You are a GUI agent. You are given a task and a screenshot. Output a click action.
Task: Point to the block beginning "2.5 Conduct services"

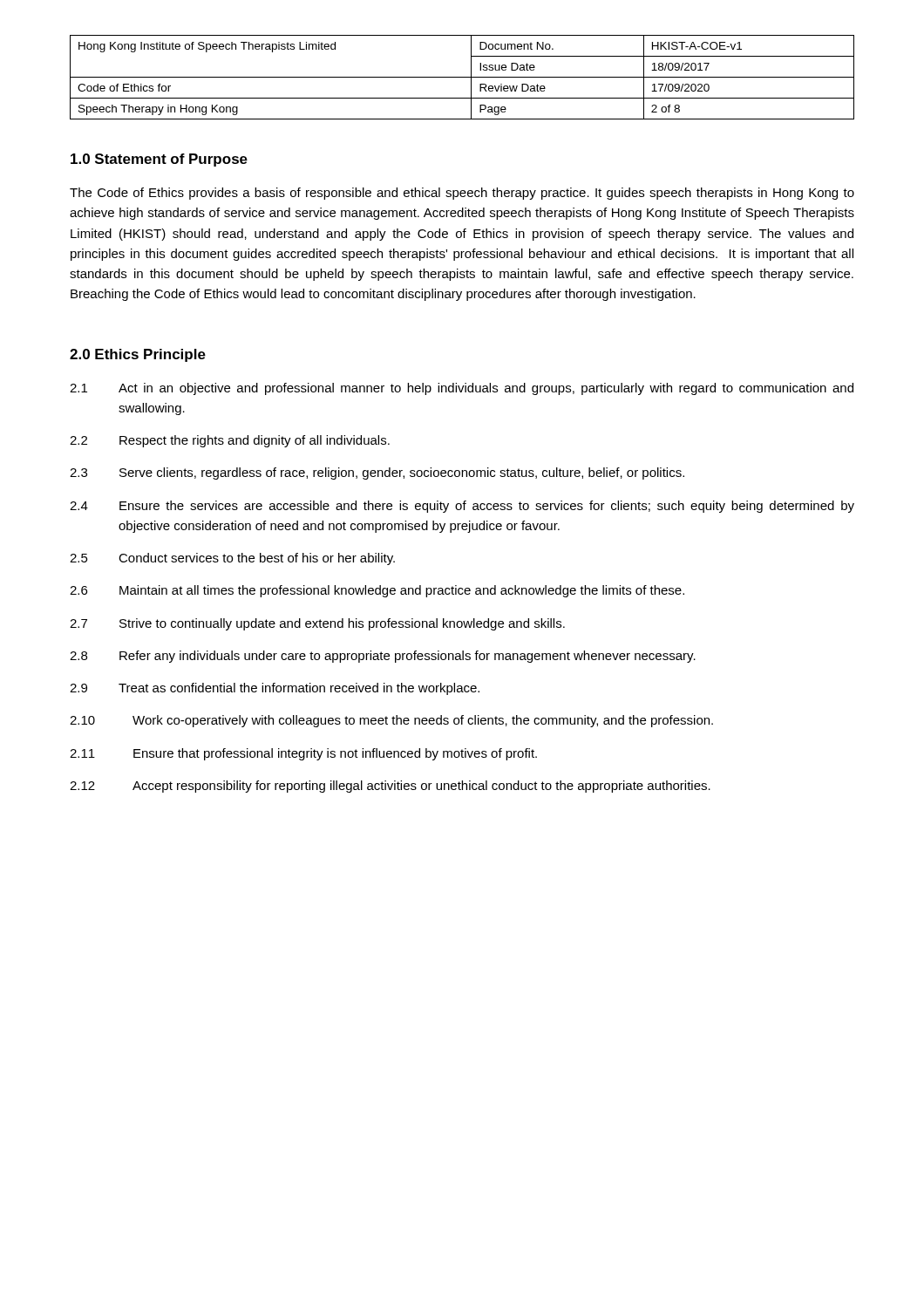click(x=232, y=559)
